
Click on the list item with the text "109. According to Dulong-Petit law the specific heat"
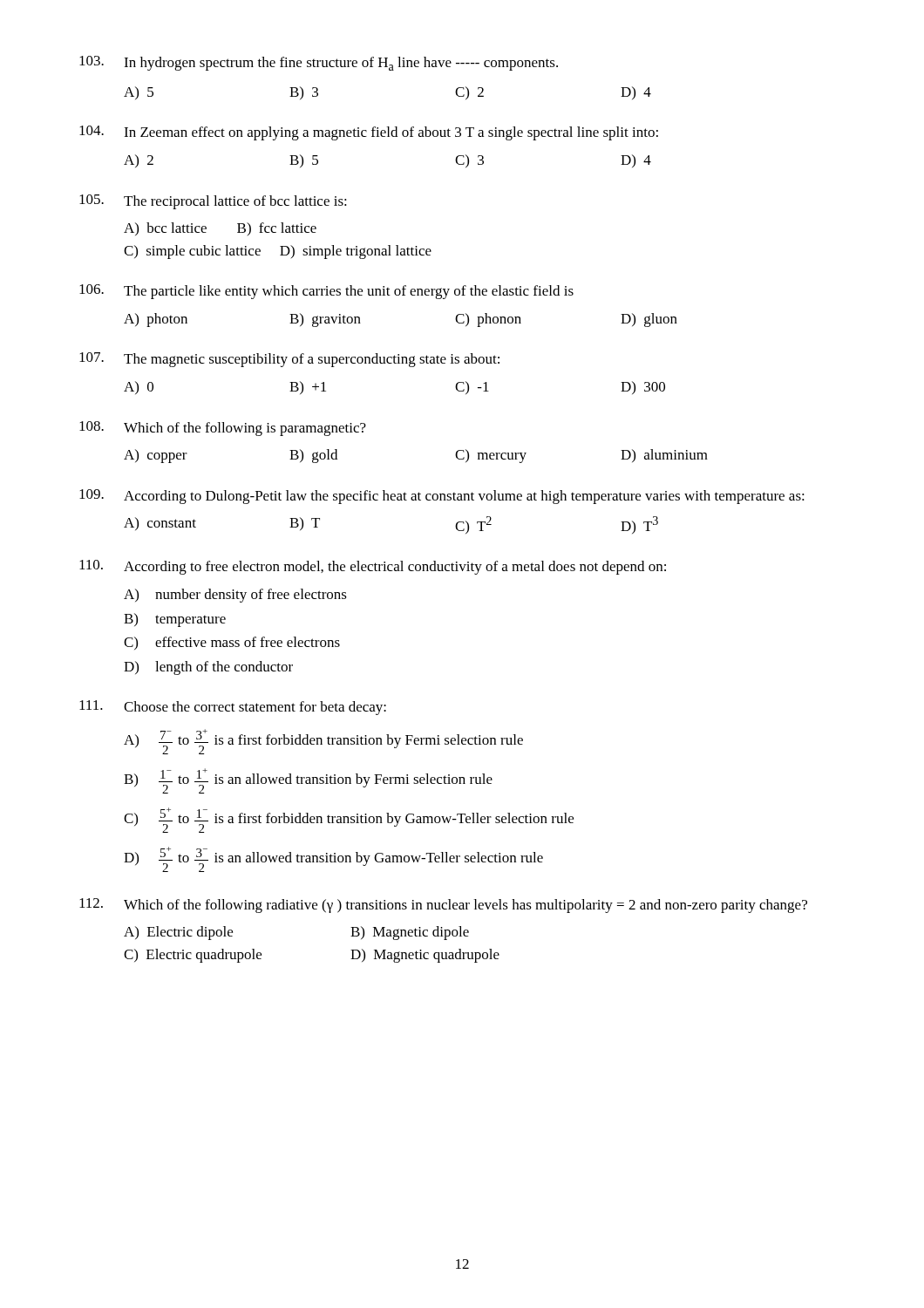(462, 511)
